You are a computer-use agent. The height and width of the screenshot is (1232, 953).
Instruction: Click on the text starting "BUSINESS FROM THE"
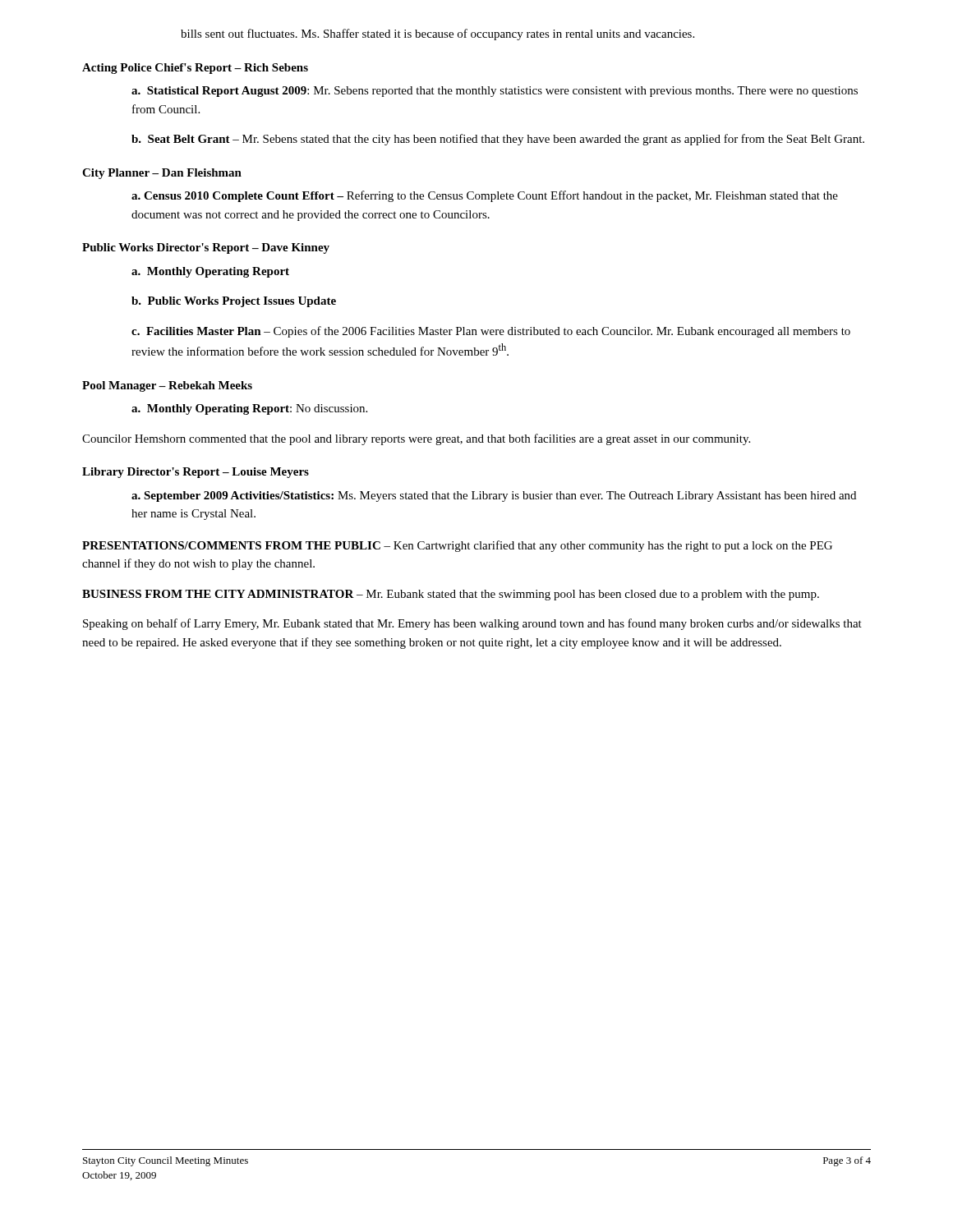click(x=451, y=593)
